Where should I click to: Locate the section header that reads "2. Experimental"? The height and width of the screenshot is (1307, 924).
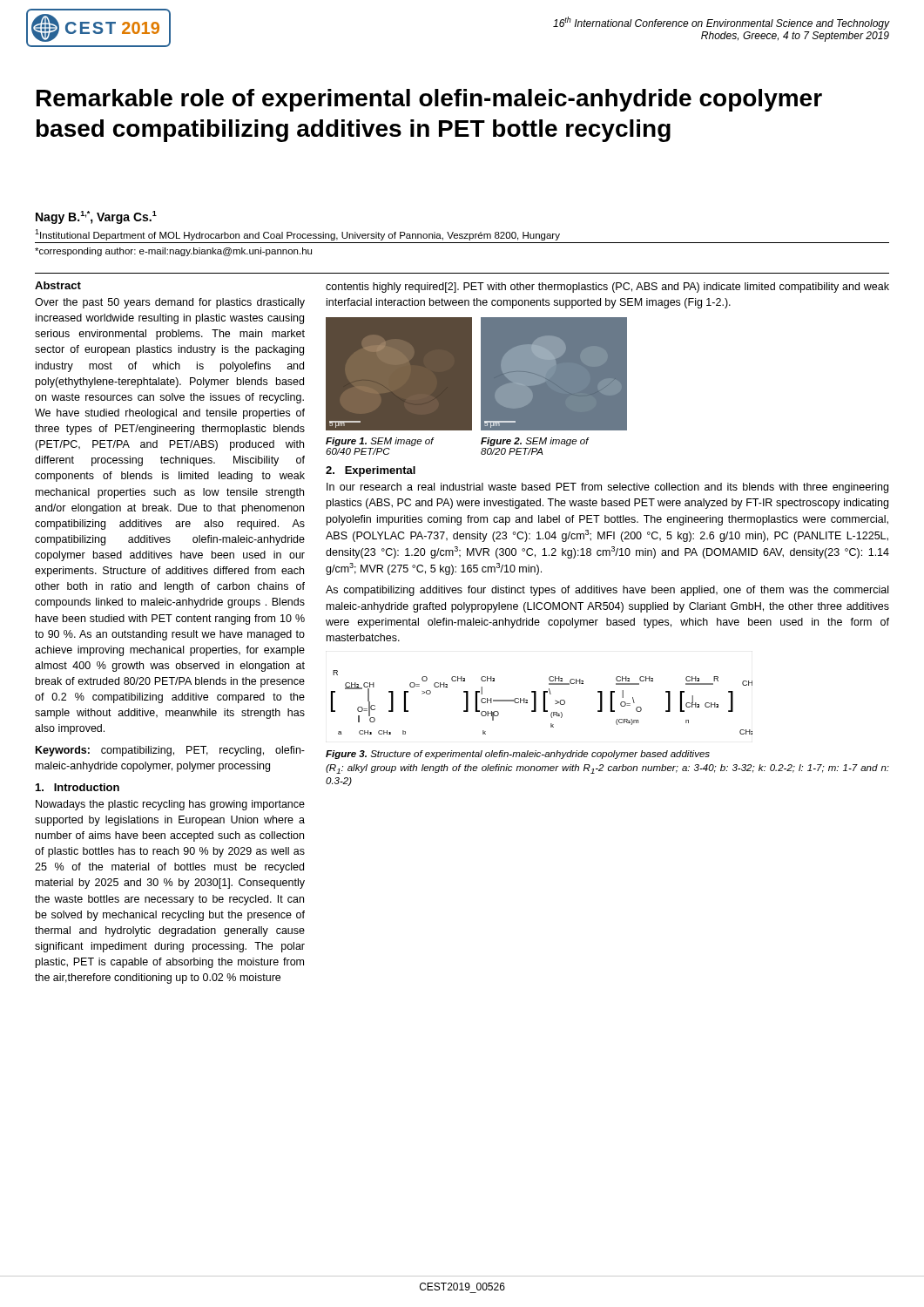click(371, 470)
